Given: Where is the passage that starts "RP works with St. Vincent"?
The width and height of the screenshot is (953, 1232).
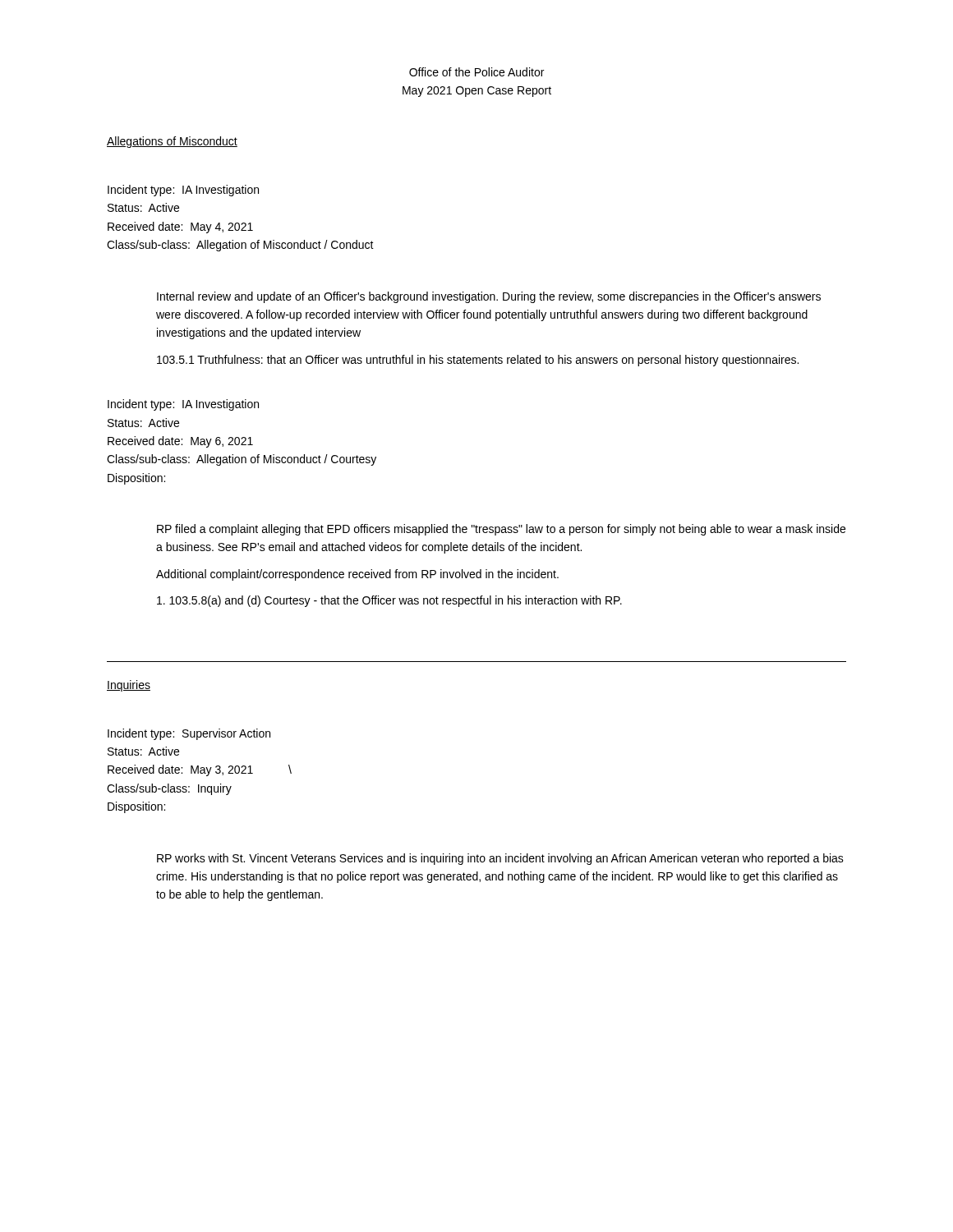Looking at the screenshot, I should click(500, 876).
